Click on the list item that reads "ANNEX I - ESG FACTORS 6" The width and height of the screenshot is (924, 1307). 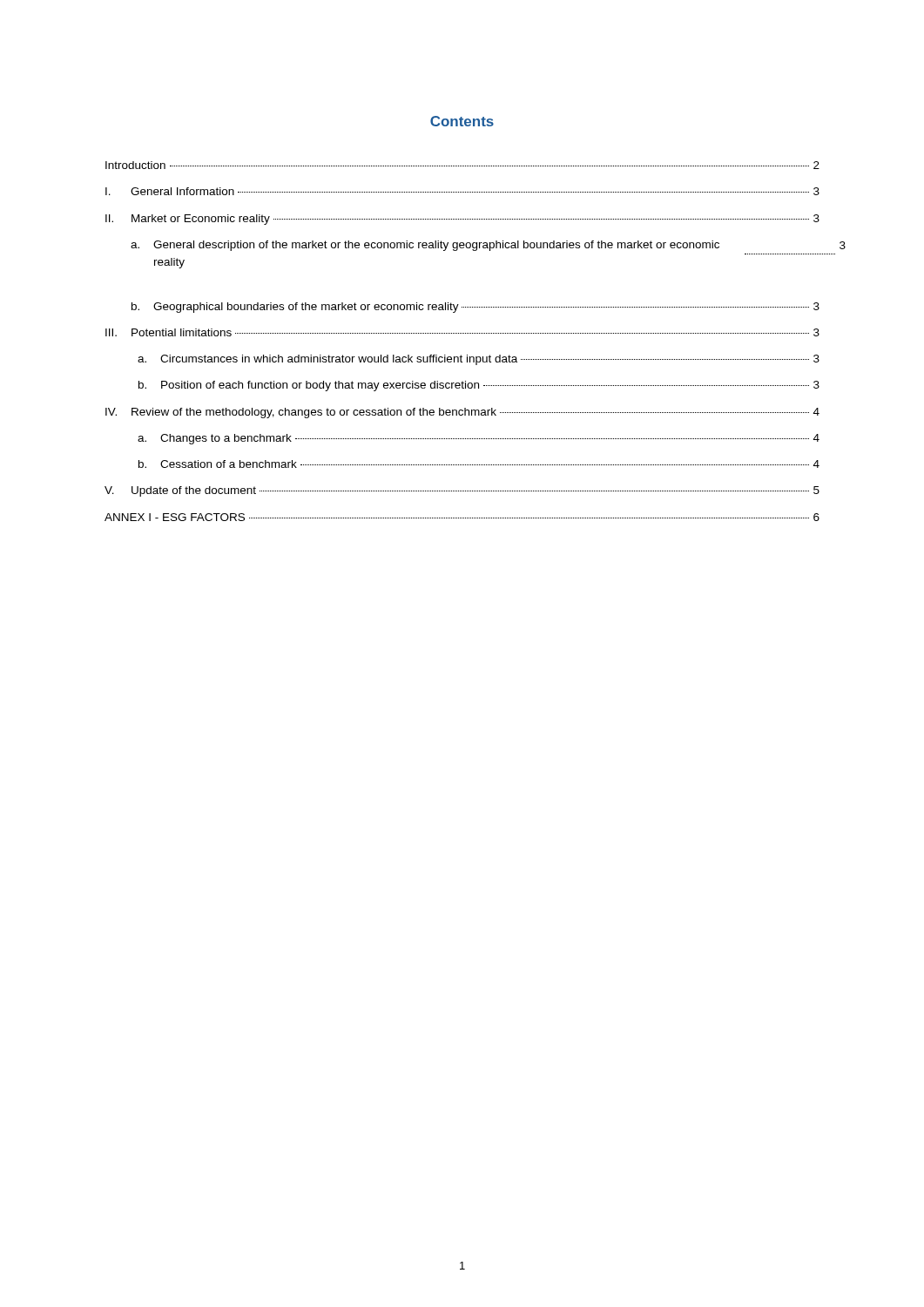click(x=462, y=517)
